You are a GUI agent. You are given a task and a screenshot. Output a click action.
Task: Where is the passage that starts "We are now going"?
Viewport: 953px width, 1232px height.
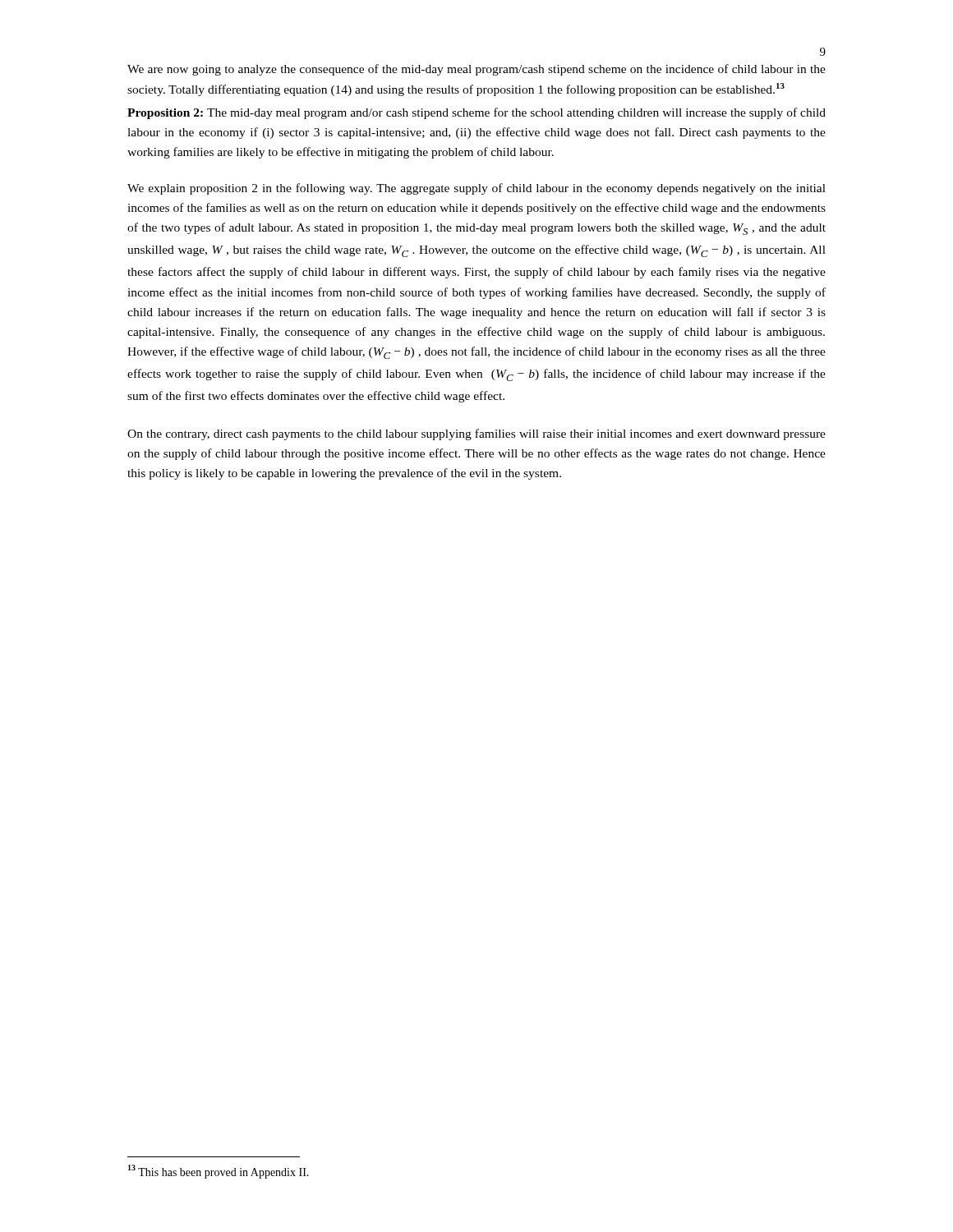coord(476,79)
